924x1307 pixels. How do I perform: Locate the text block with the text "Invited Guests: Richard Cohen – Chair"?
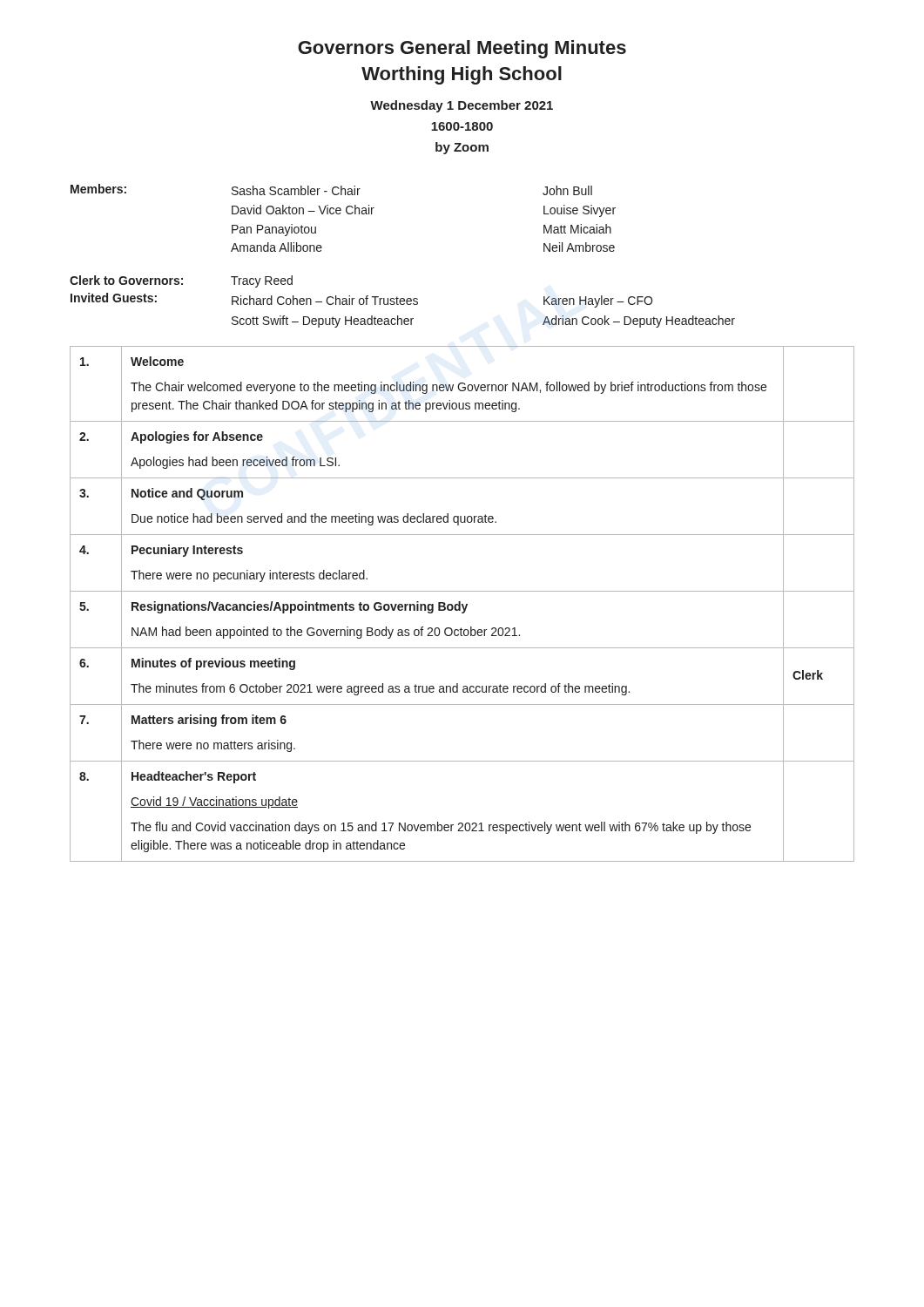(361, 300)
